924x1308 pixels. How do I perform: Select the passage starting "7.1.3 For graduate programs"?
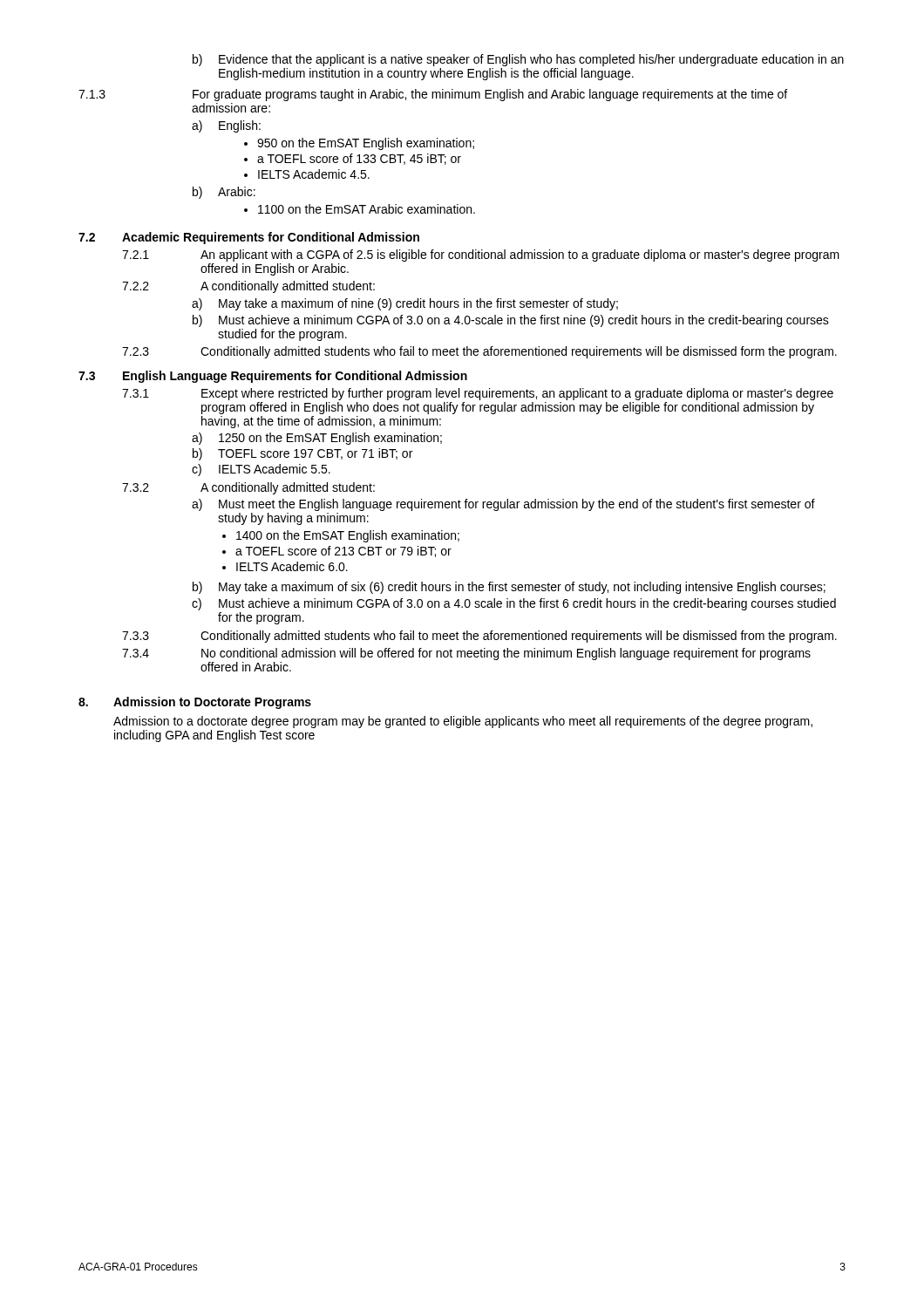point(462,101)
